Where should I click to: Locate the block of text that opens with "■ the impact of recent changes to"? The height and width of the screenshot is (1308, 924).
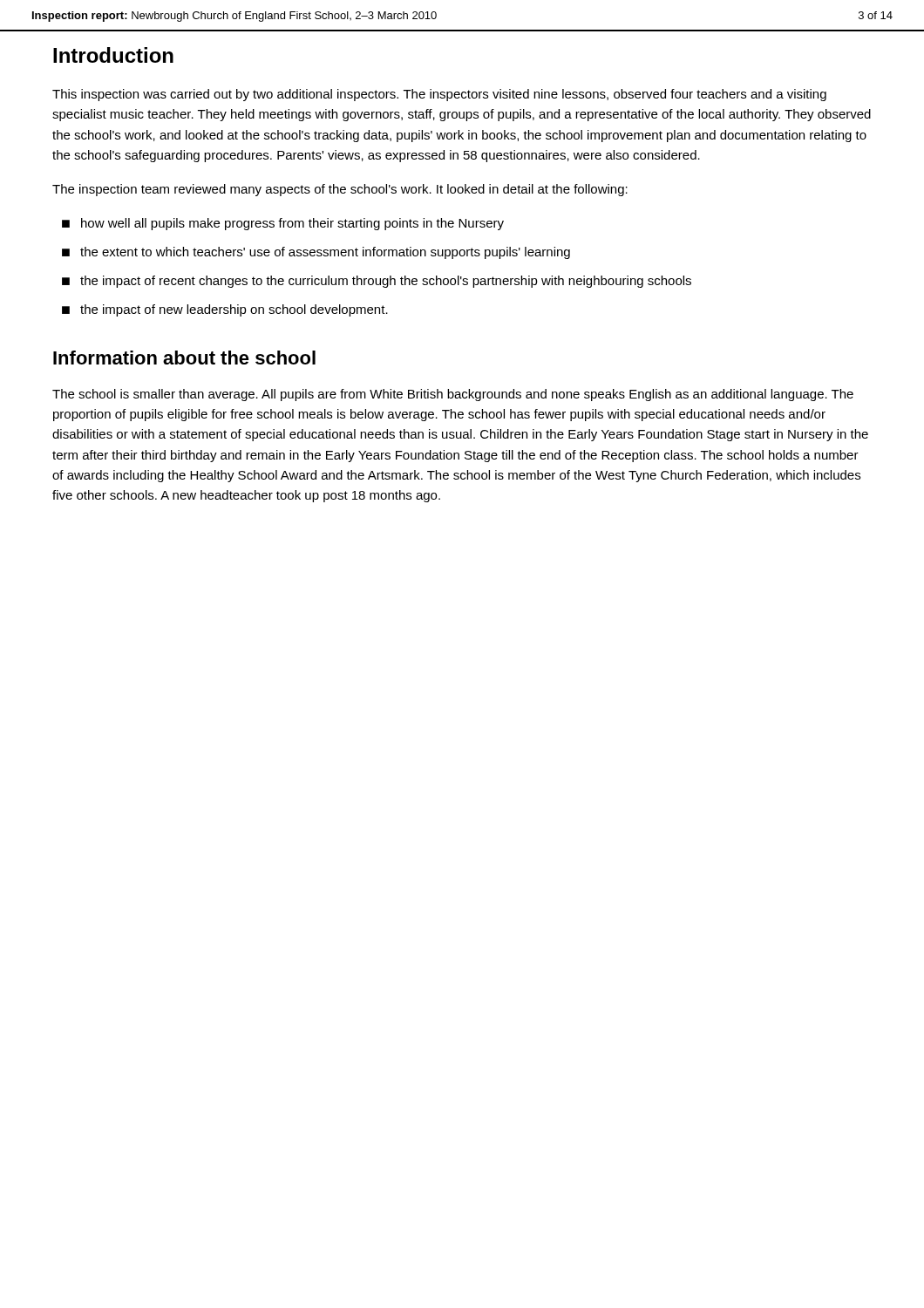point(376,282)
